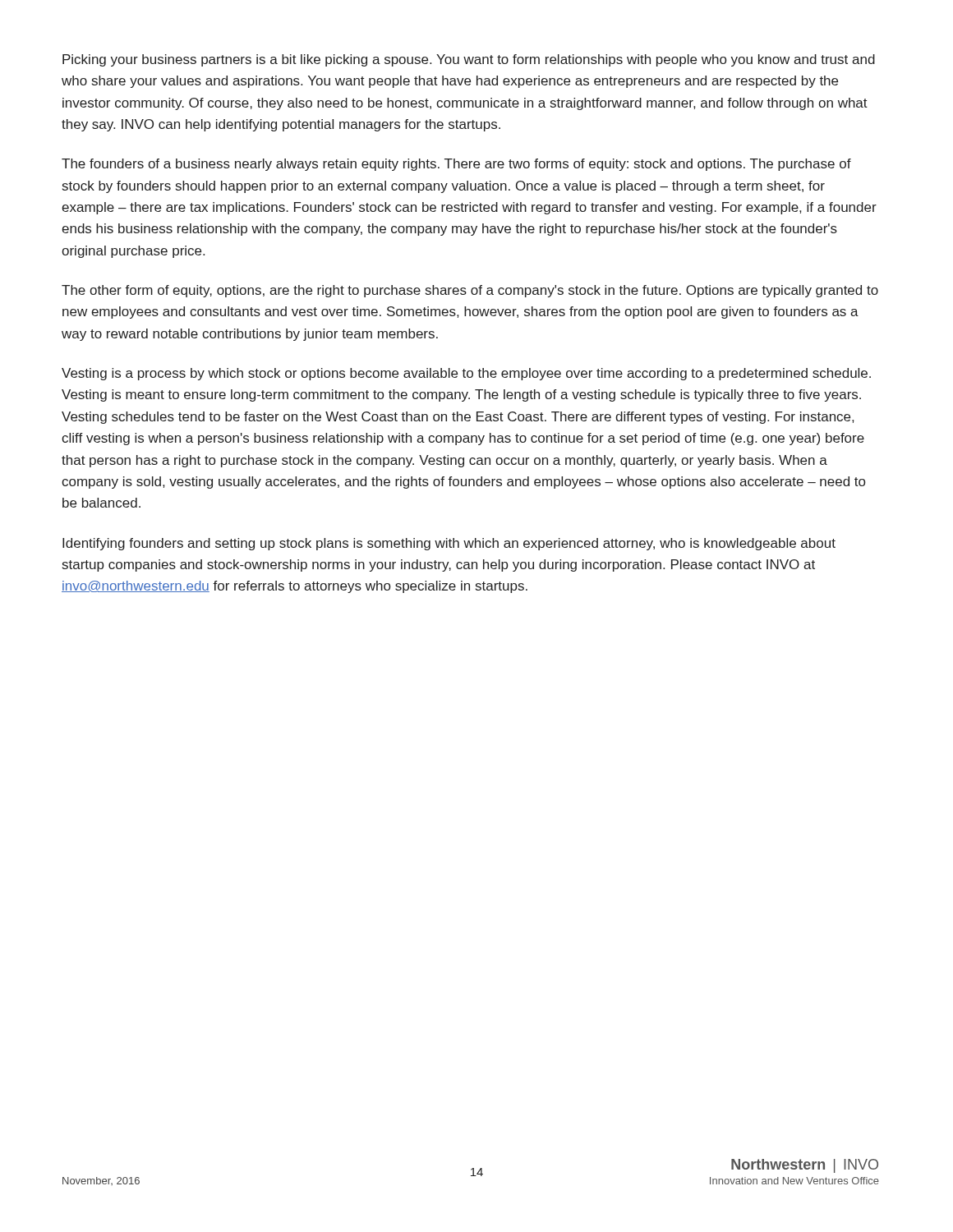Click on the text block with the text "Vesting is a process by which stock"
The width and height of the screenshot is (953, 1232).
[467, 438]
